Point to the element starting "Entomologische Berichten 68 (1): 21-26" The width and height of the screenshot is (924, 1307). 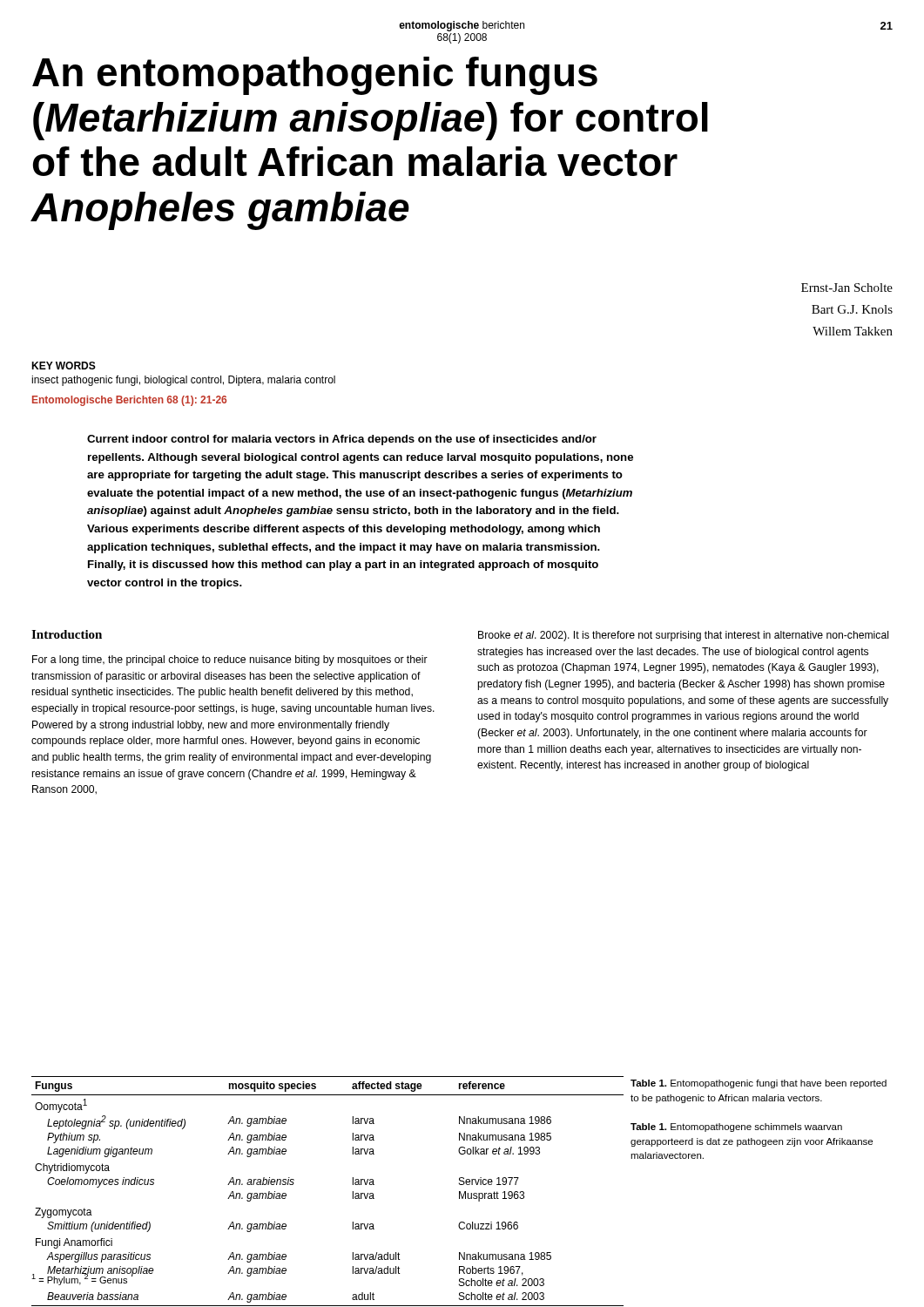pos(129,400)
